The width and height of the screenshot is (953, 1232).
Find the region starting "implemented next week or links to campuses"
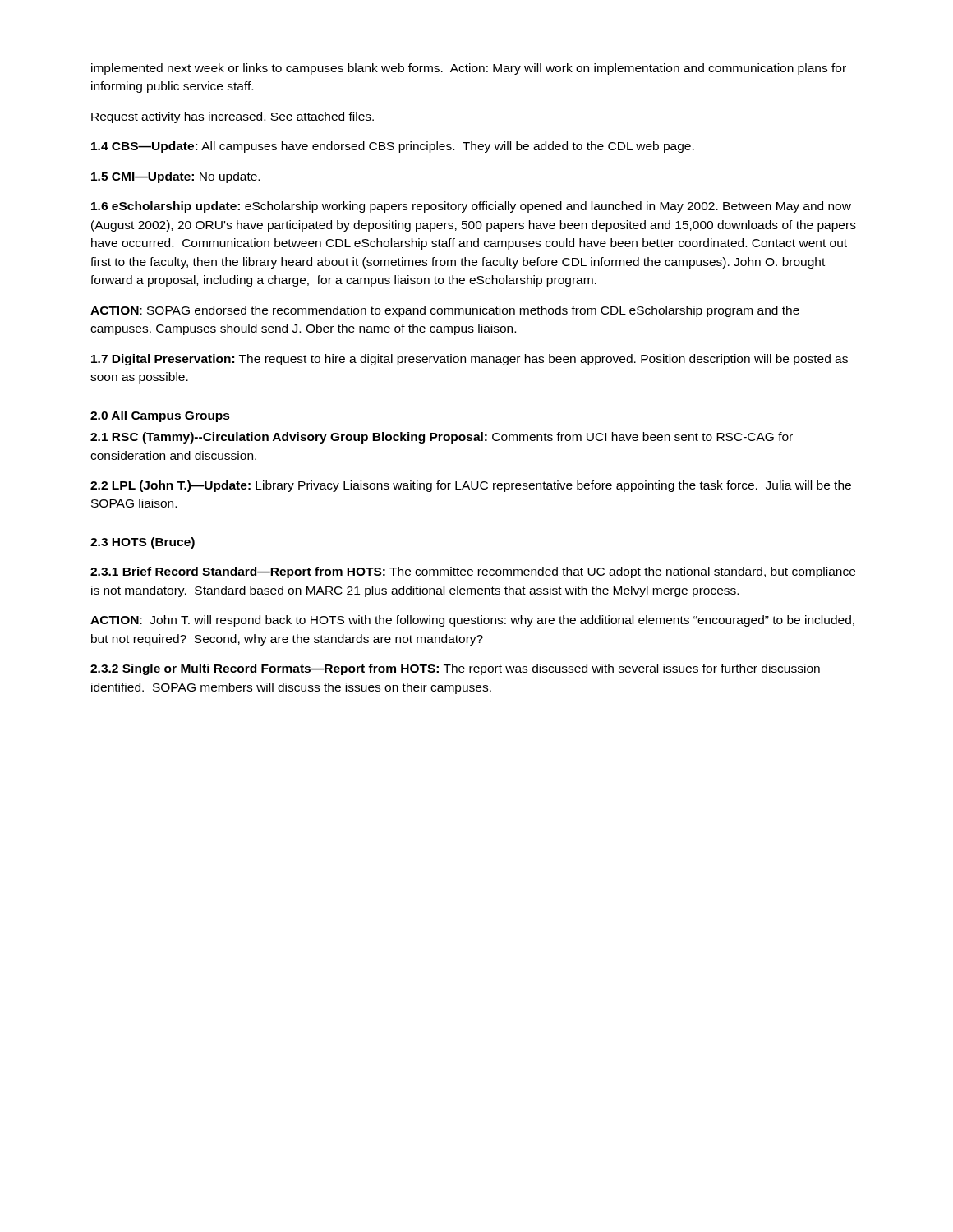click(x=468, y=77)
